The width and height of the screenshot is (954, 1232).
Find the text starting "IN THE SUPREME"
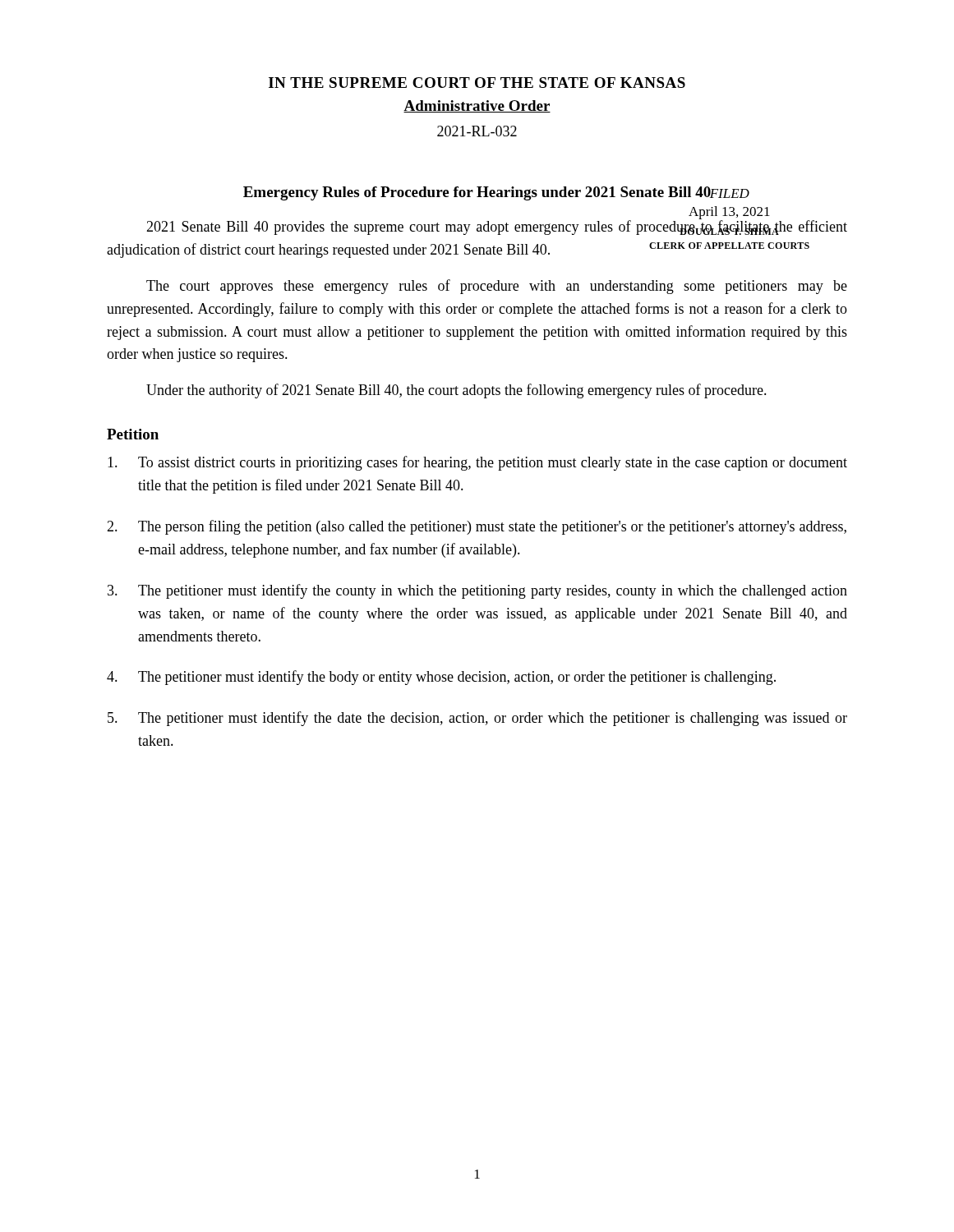(x=477, y=83)
